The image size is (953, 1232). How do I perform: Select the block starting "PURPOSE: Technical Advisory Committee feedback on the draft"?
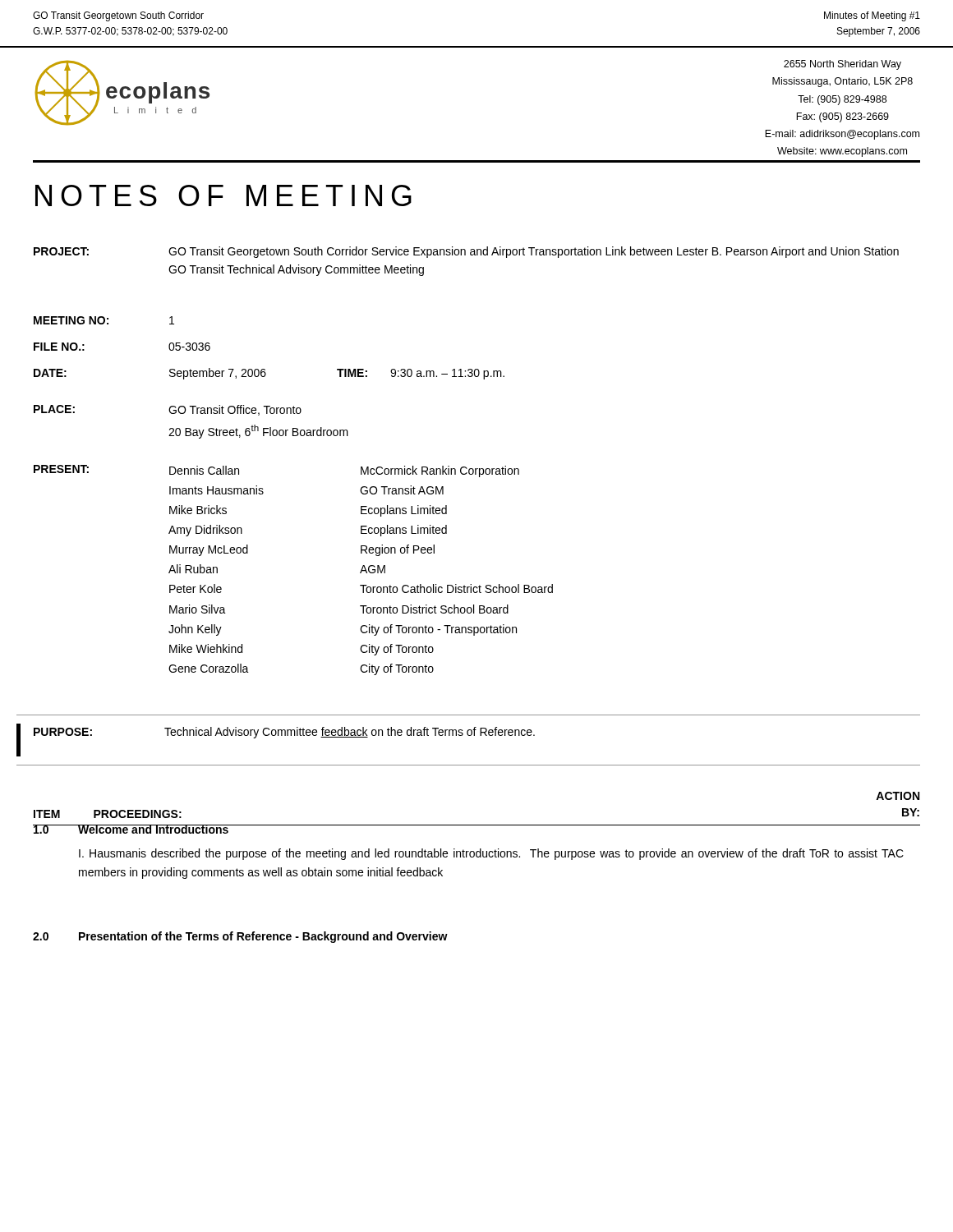point(468,740)
